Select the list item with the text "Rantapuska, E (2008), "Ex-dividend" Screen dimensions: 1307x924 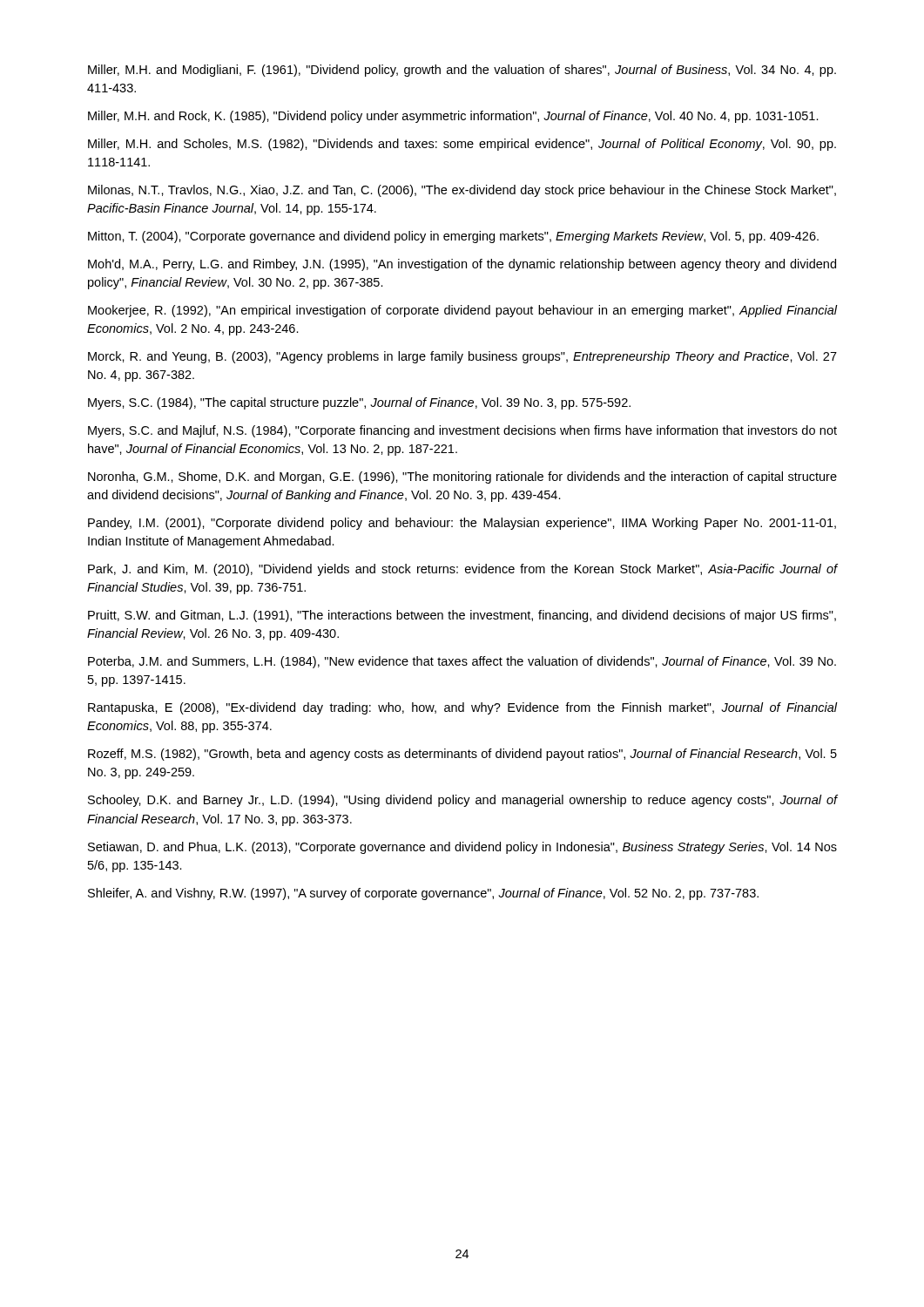point(462,717)
